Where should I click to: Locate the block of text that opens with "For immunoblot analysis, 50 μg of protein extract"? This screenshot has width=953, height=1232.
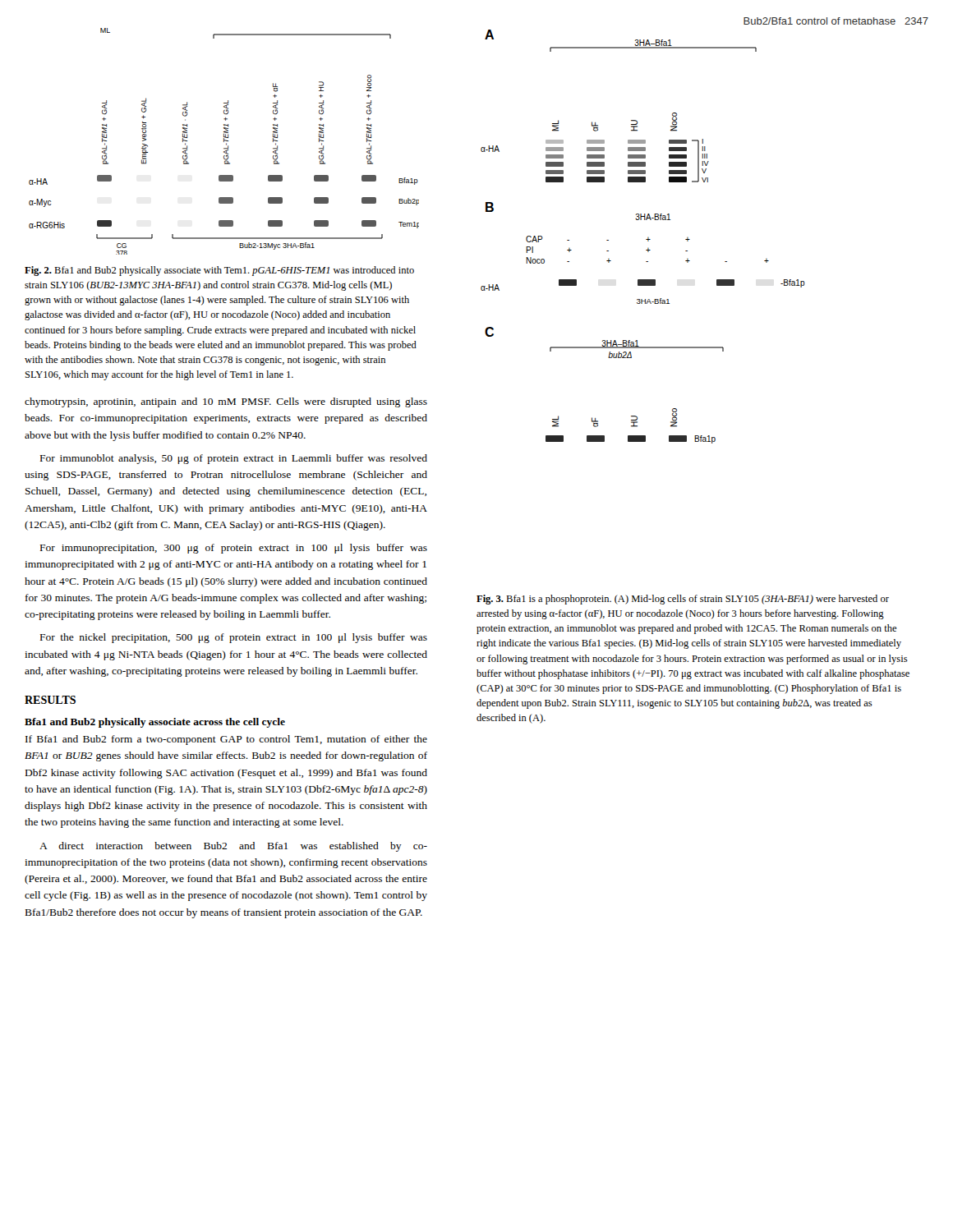pyautogui.click(x=226, y=491)
